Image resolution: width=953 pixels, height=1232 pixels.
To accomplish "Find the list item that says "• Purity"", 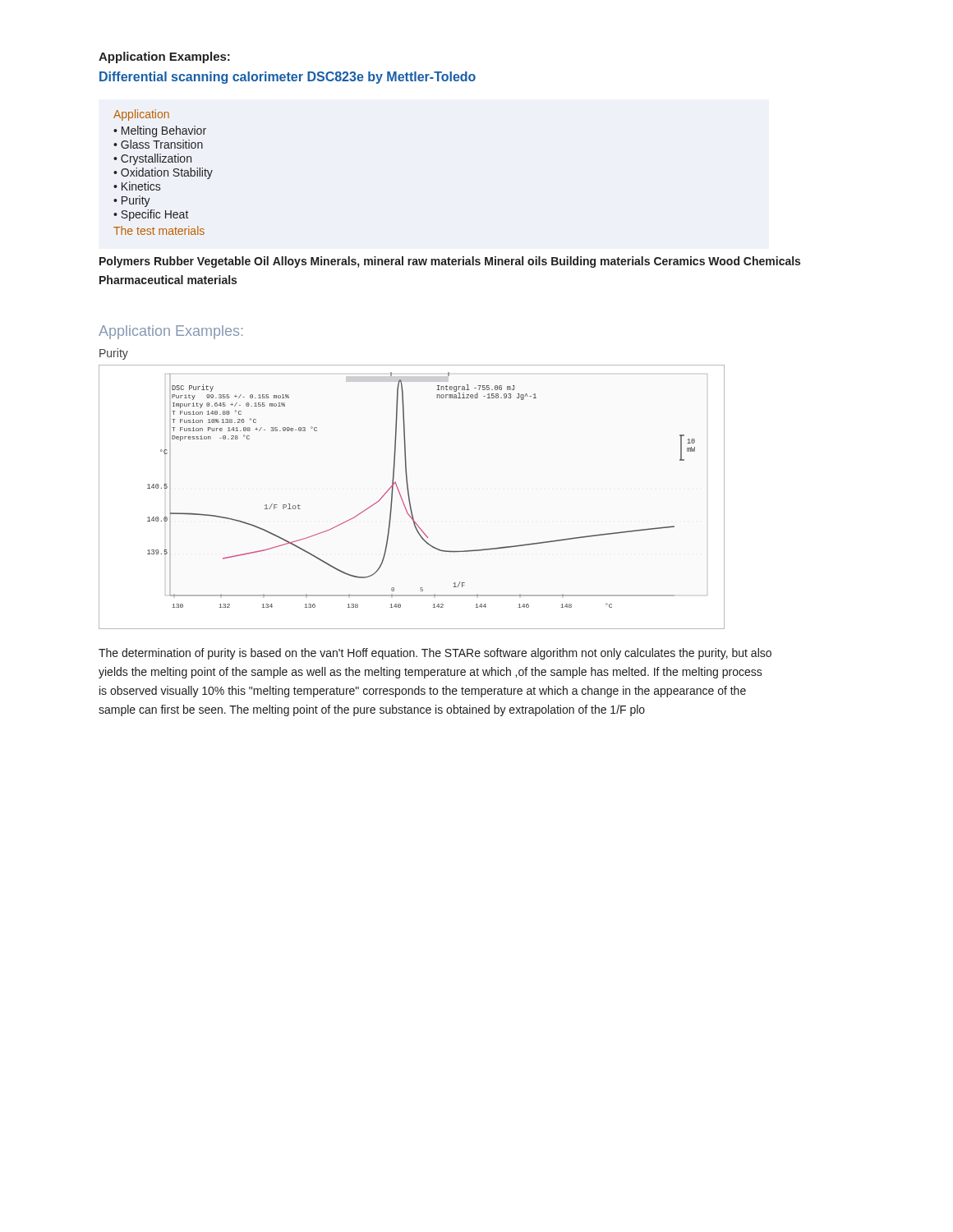I will click(x=132, y=200).
